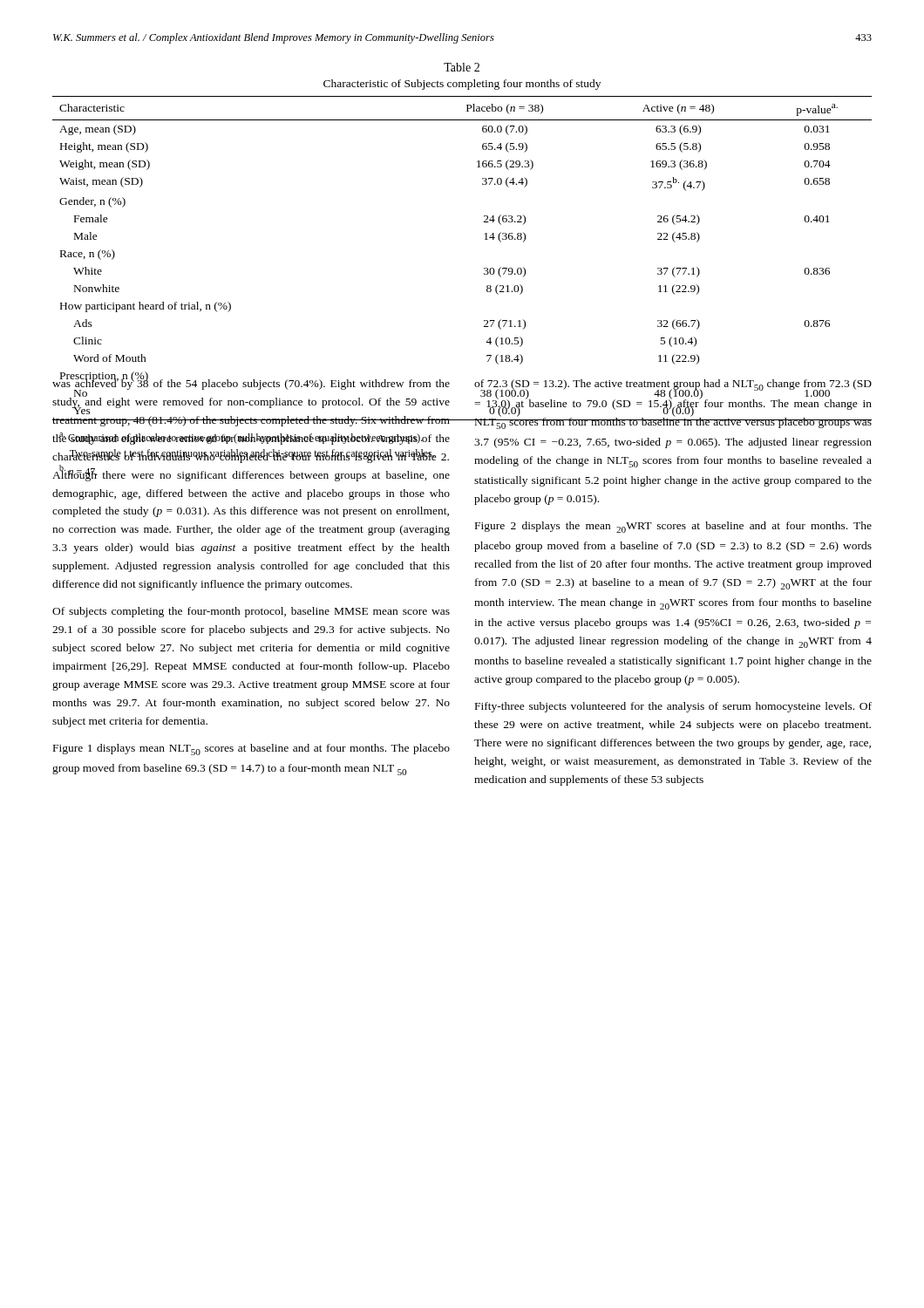Click on the text block that says "Fifty-three subjects volunteered for"
This screenshot has height=1308, width=924.
[673, 743]
